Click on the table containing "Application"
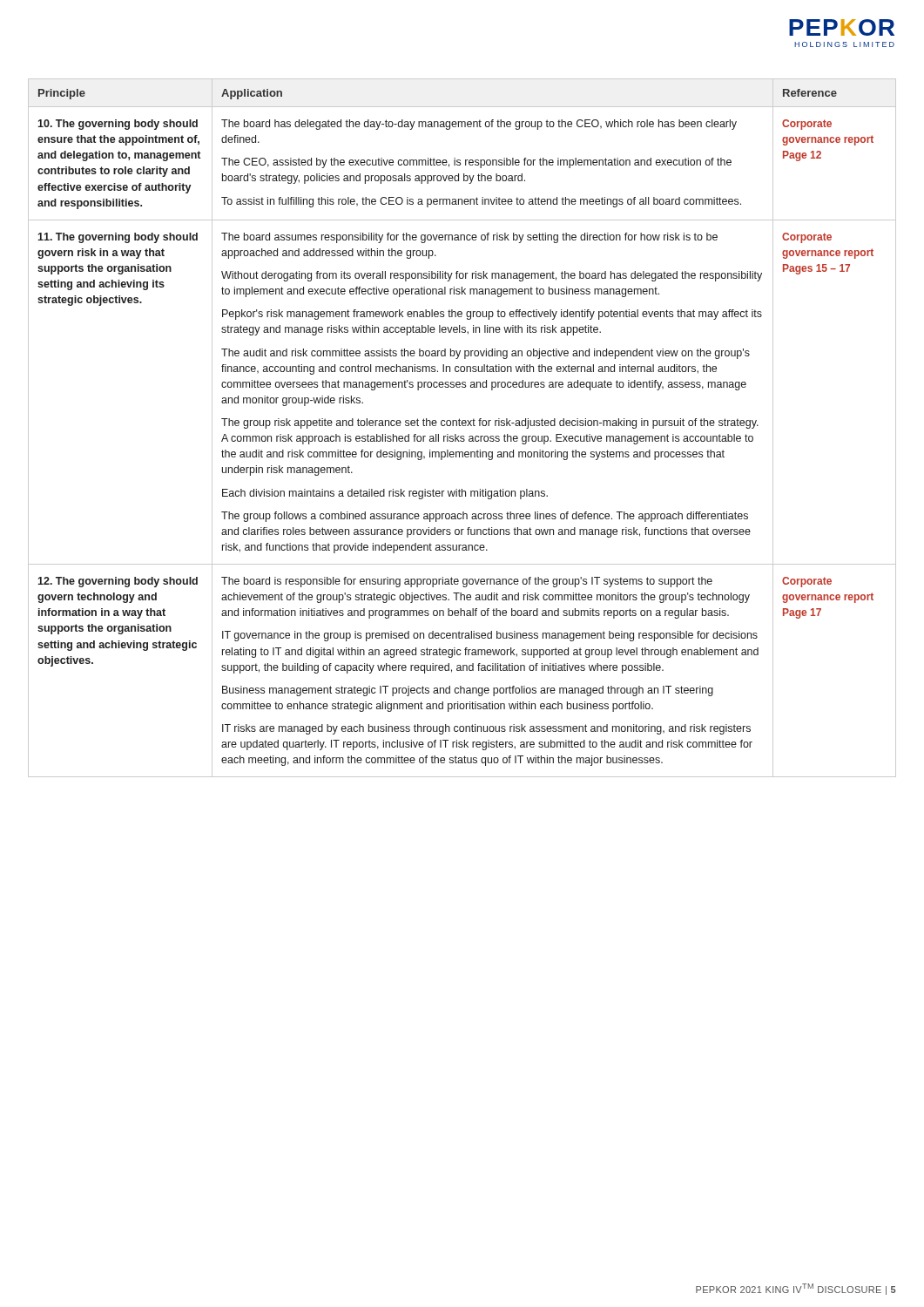The width and height of the screenshot is (924, 1307). pyautogui.click(x=462, y=428)
